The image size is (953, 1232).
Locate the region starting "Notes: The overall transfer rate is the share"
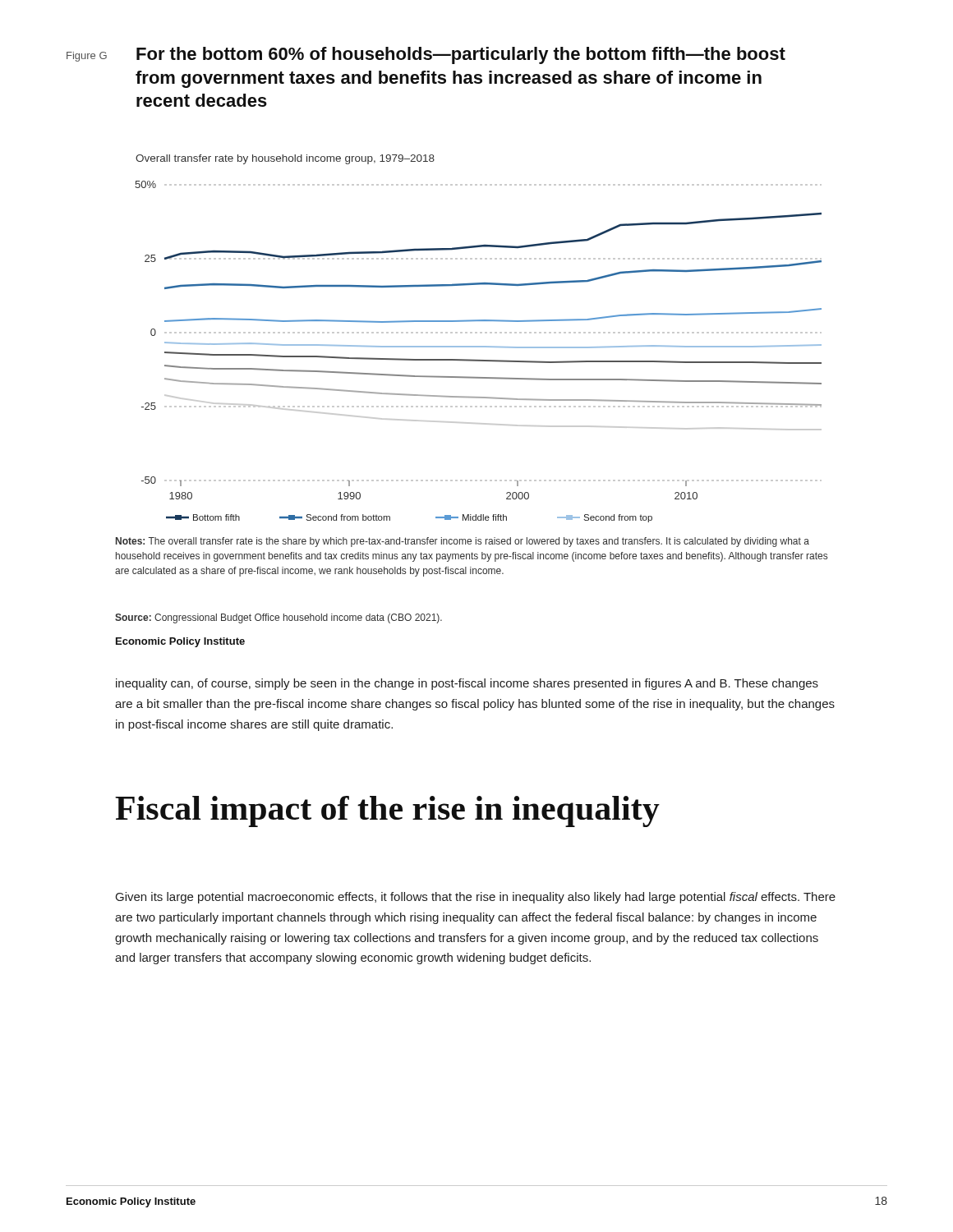pyautogui.click(x=471, y=556)
